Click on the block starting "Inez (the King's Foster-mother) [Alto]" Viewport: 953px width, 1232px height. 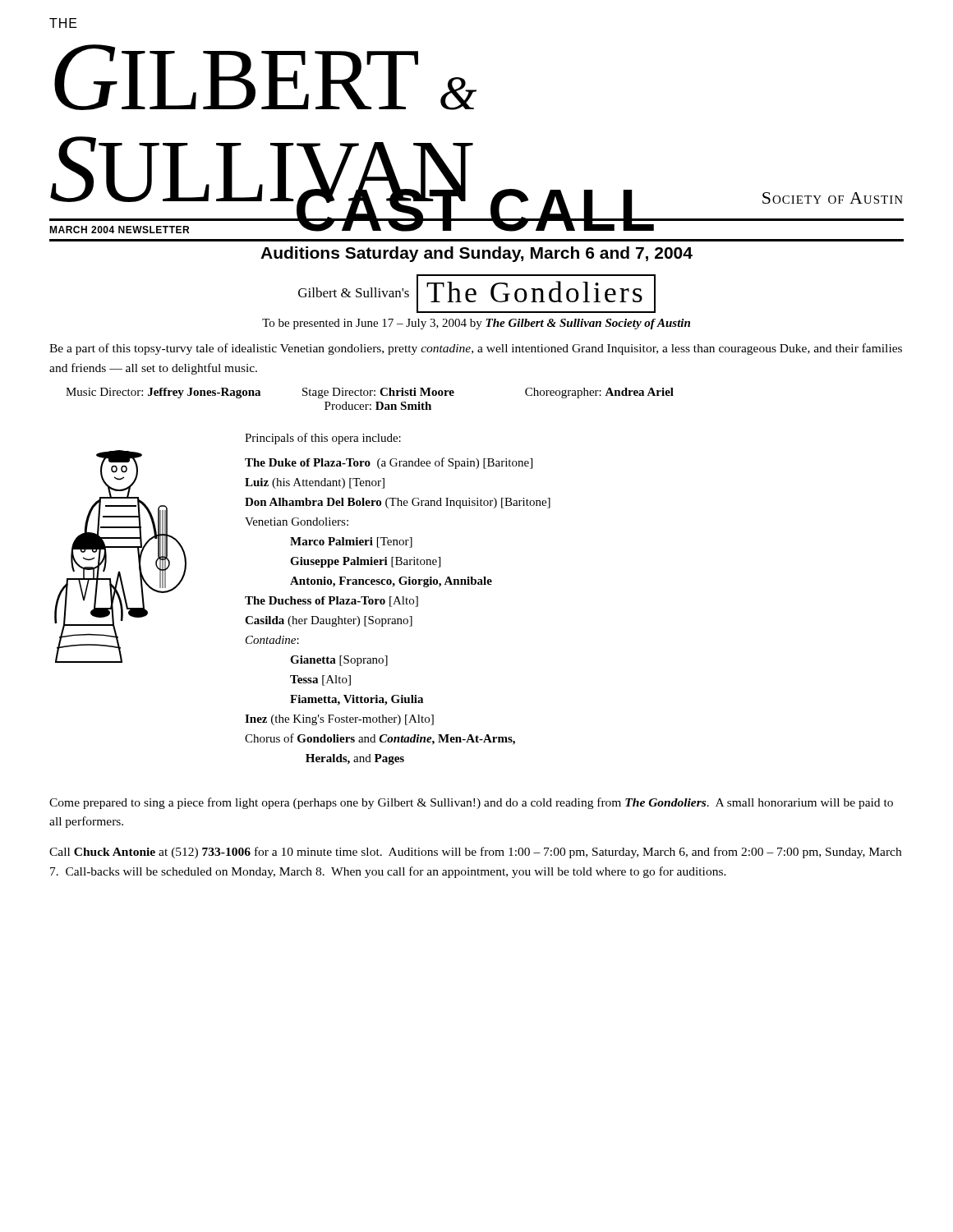point(340,719)
